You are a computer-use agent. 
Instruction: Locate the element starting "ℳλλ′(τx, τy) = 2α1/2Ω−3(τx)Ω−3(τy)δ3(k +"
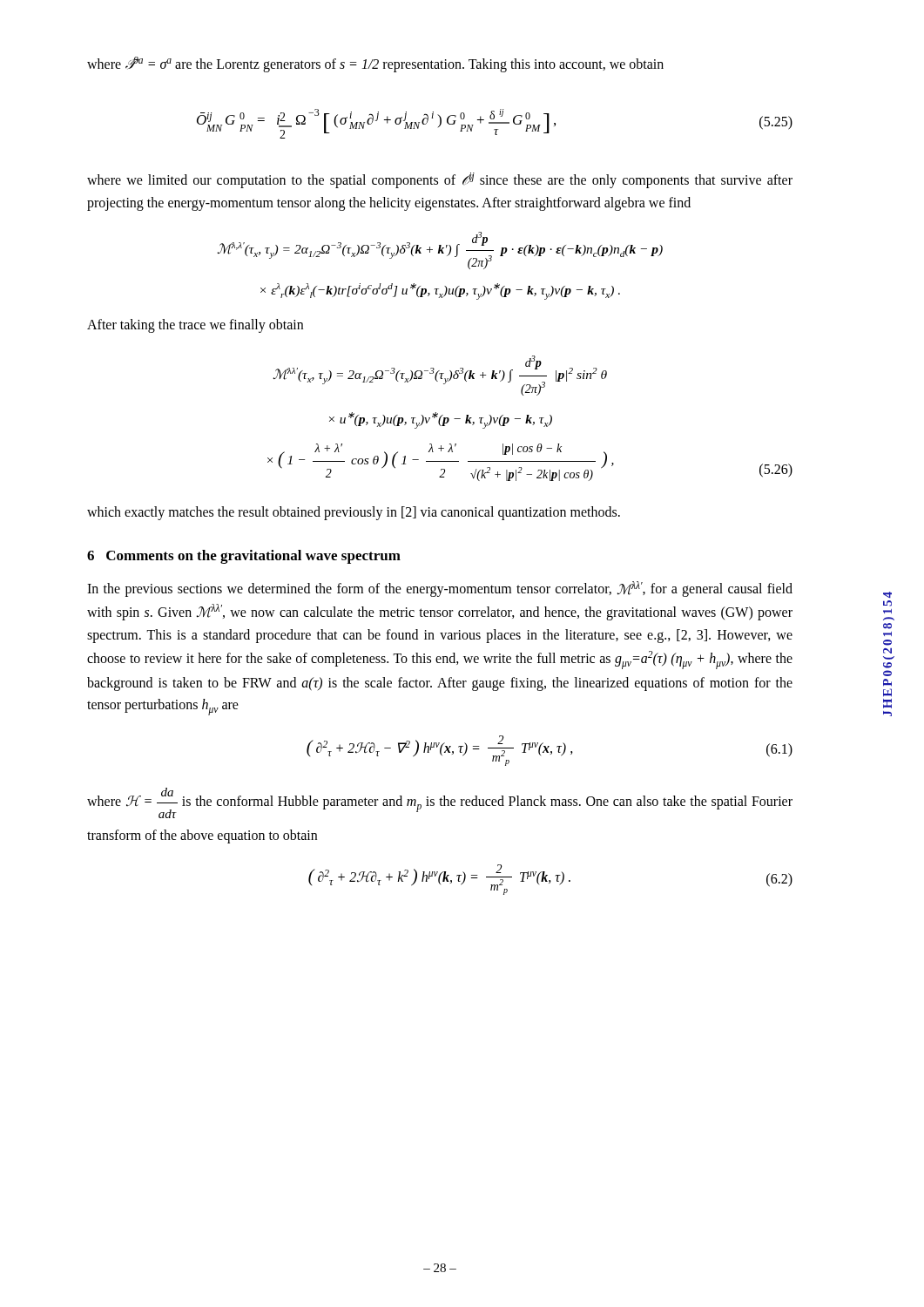[x=440, y=419]
